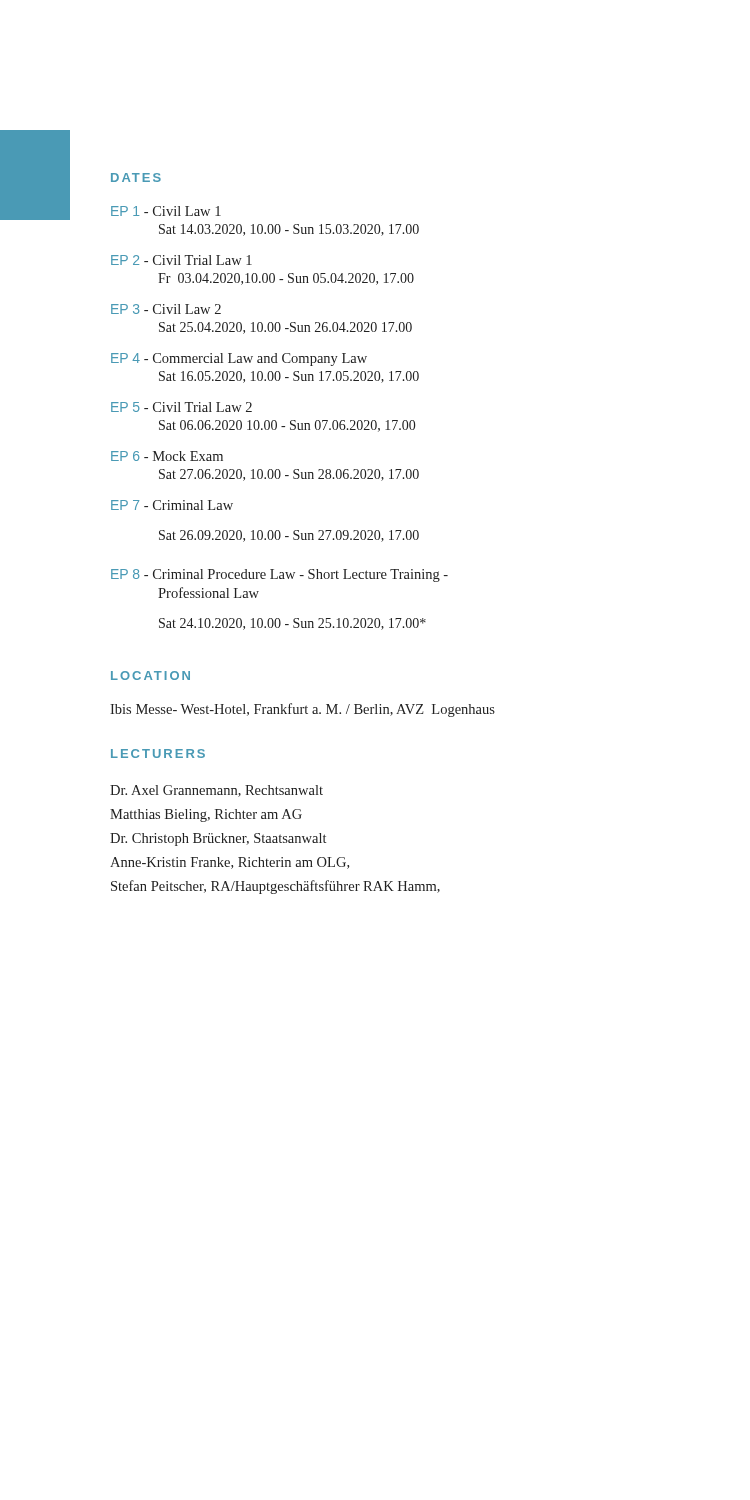
Task: Select the passage starting "Ibis Messe- West-Hotel, Frankfurt a. M. /"
Action: coord(302,709)
